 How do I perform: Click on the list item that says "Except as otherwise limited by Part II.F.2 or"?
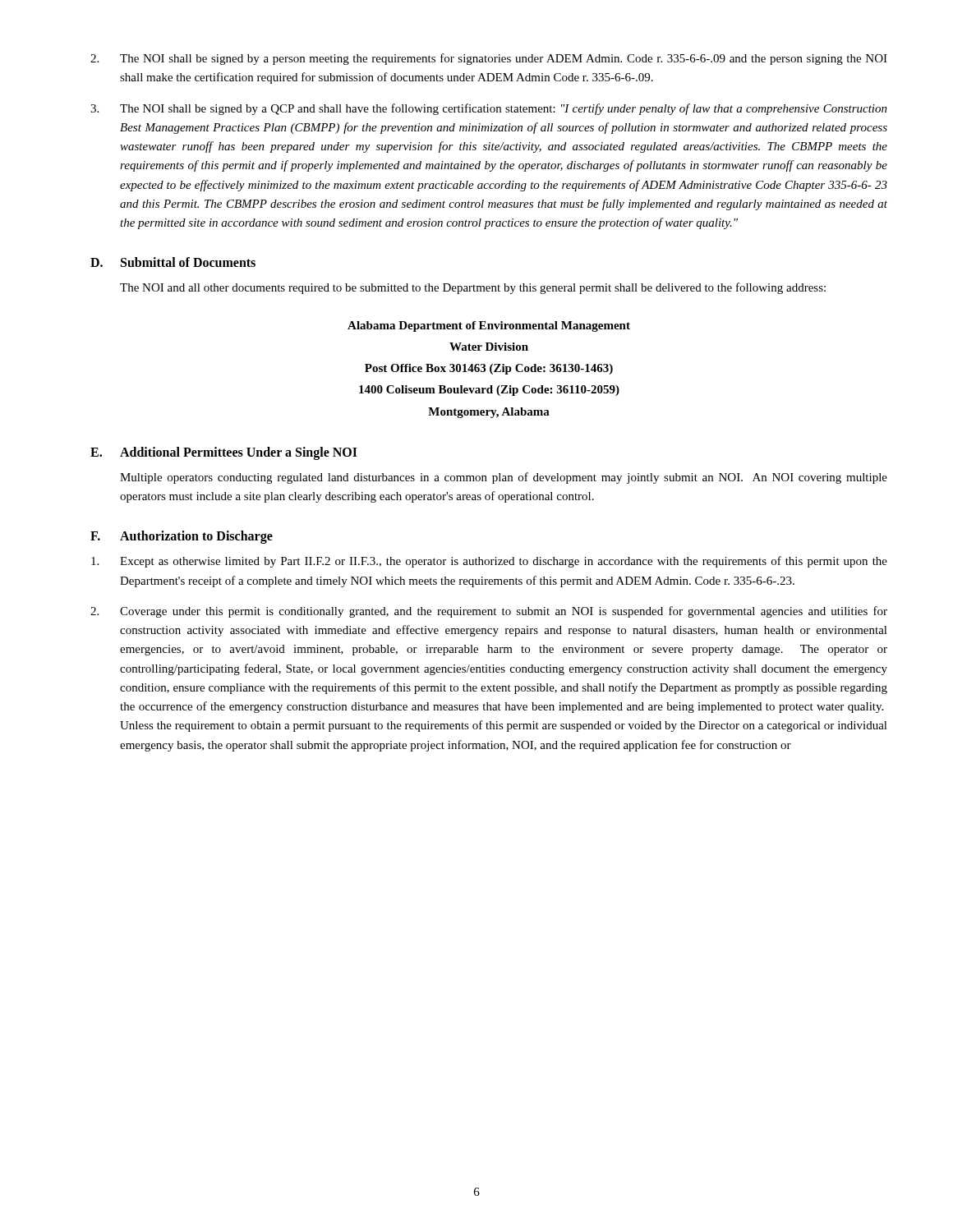pos(489,571)
